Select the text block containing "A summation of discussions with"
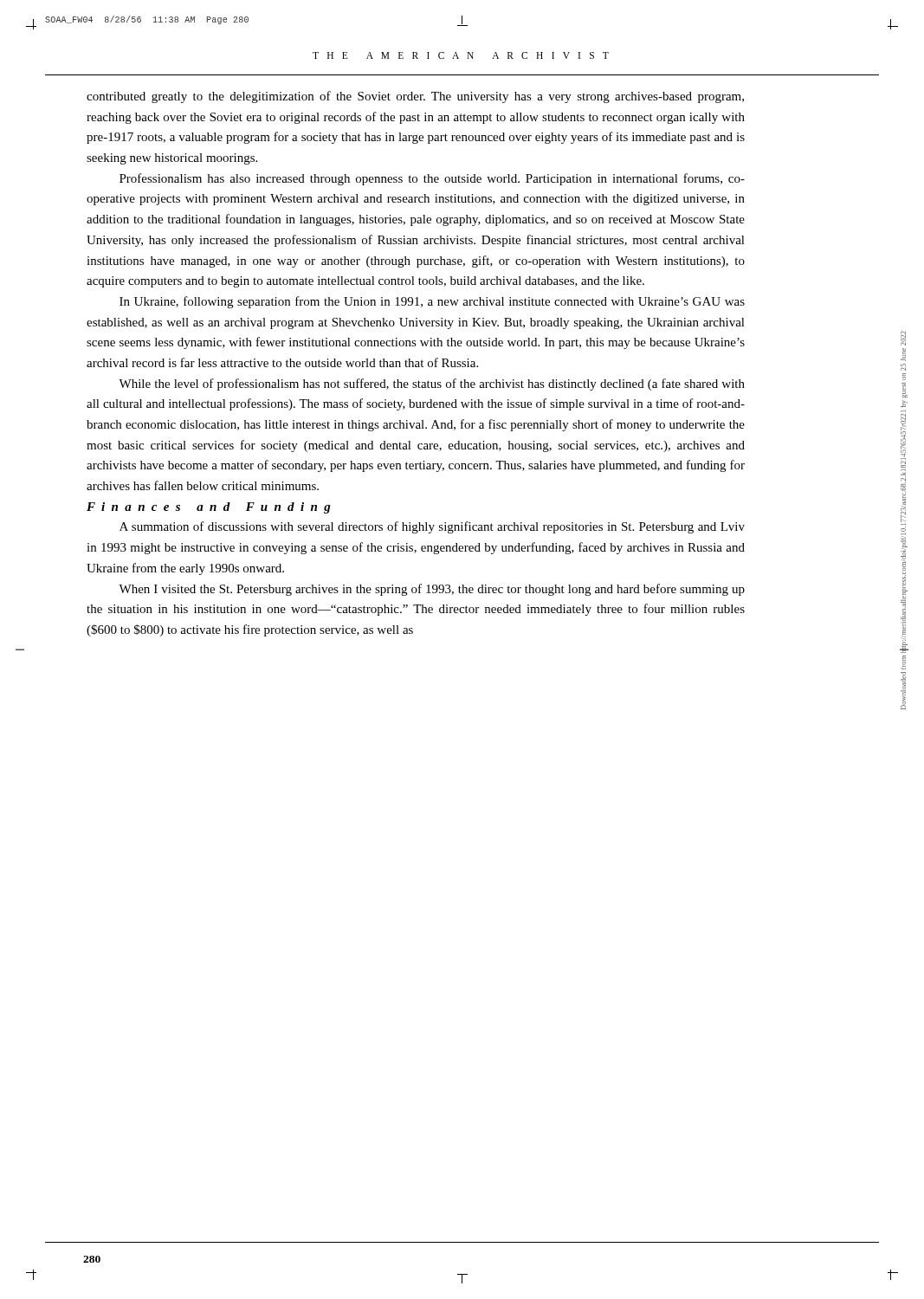The image size is (924, 1299). tap(416, 548)
